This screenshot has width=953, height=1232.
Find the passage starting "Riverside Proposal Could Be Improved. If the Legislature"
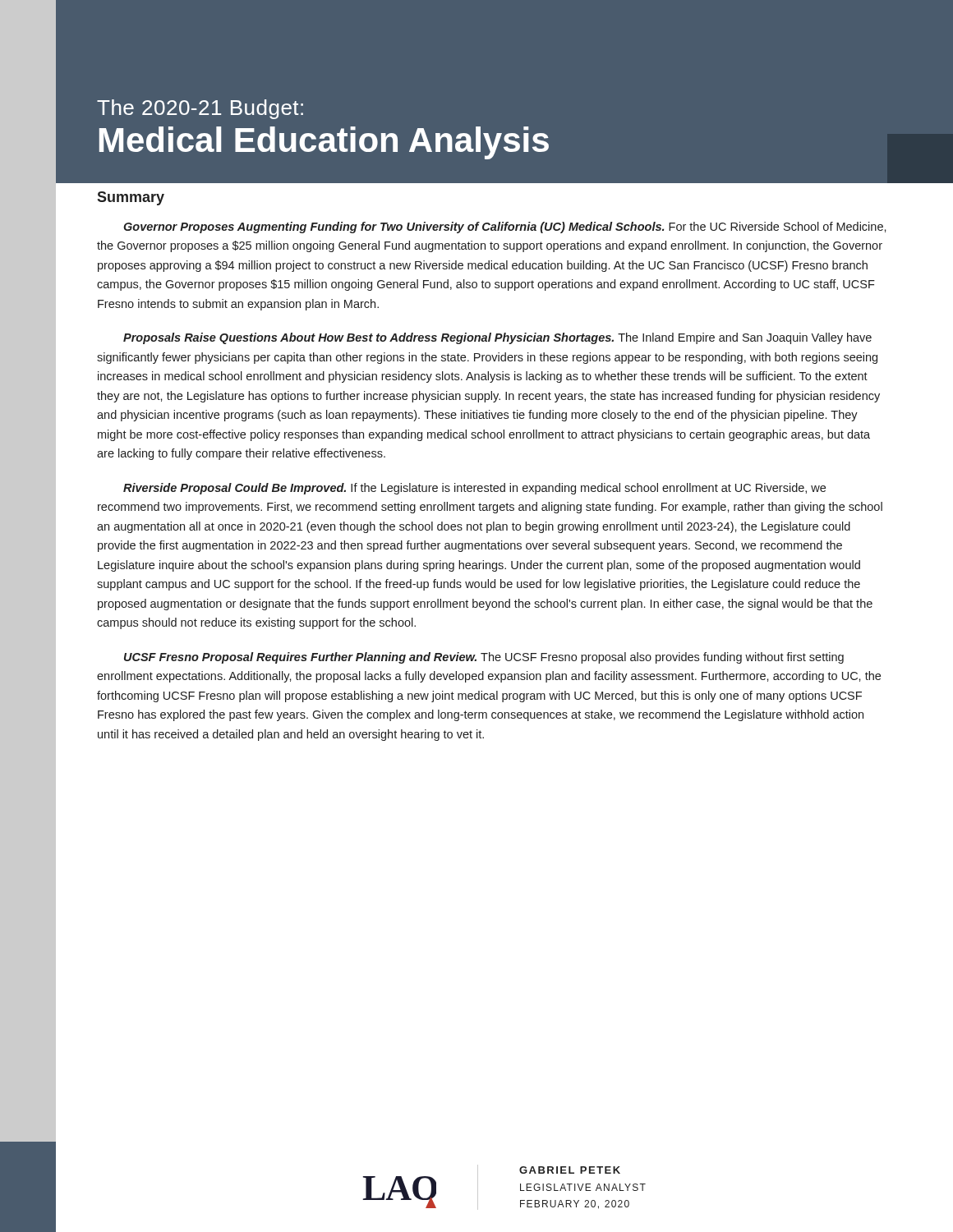click(492, 556)
